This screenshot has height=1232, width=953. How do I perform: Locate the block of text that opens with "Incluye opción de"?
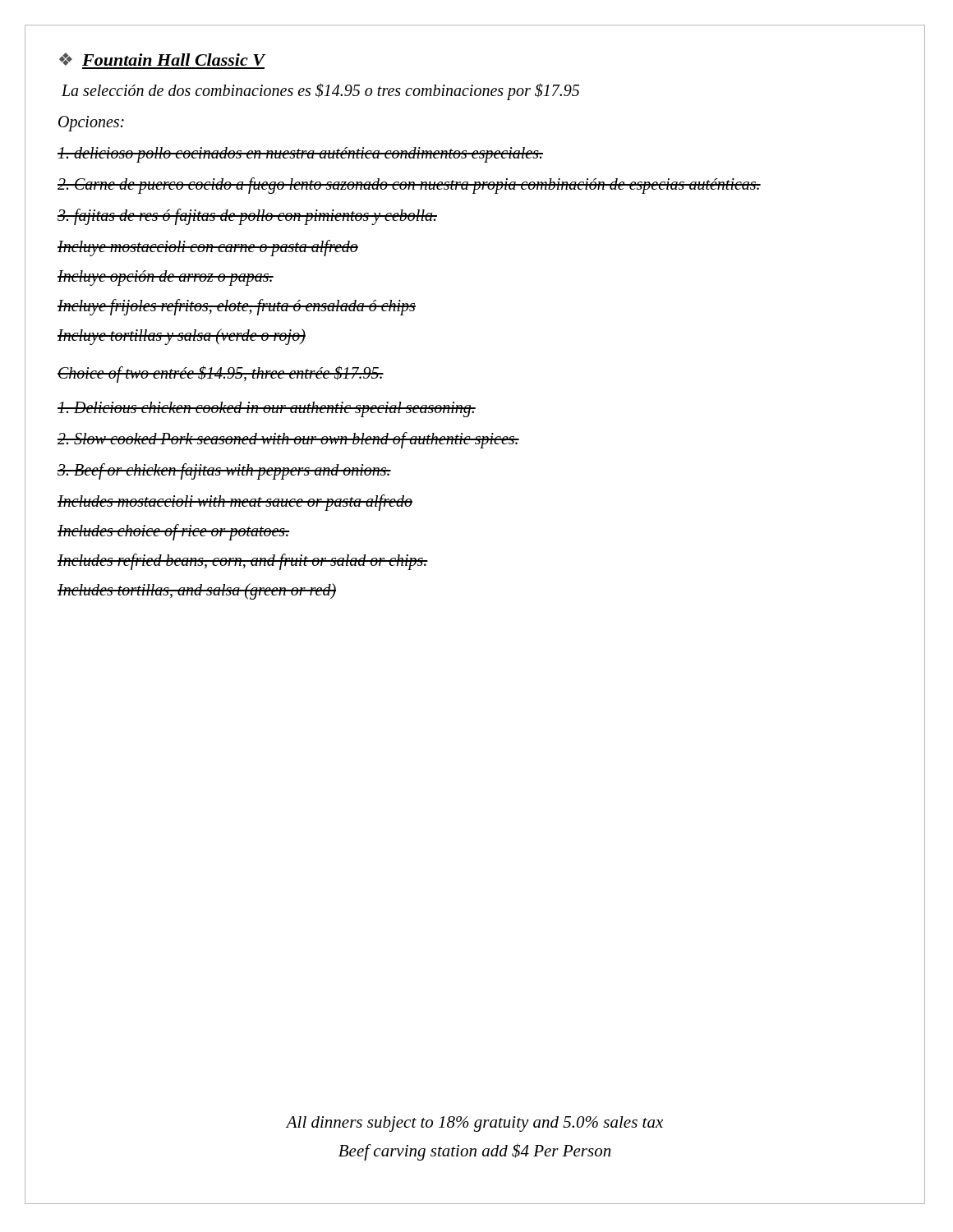point(165,276)
